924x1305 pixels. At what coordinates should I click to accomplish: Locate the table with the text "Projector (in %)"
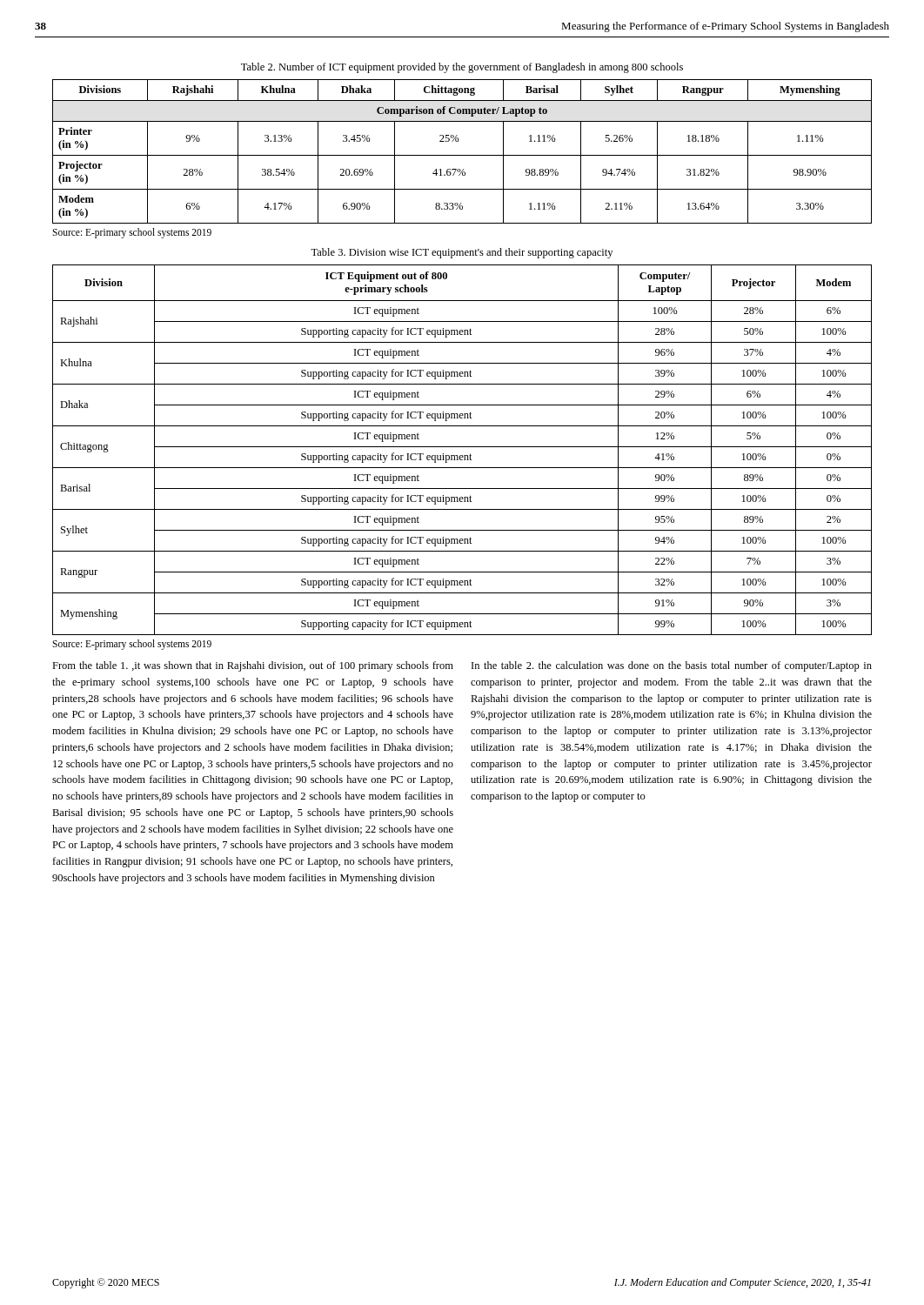tap(462, 151)
